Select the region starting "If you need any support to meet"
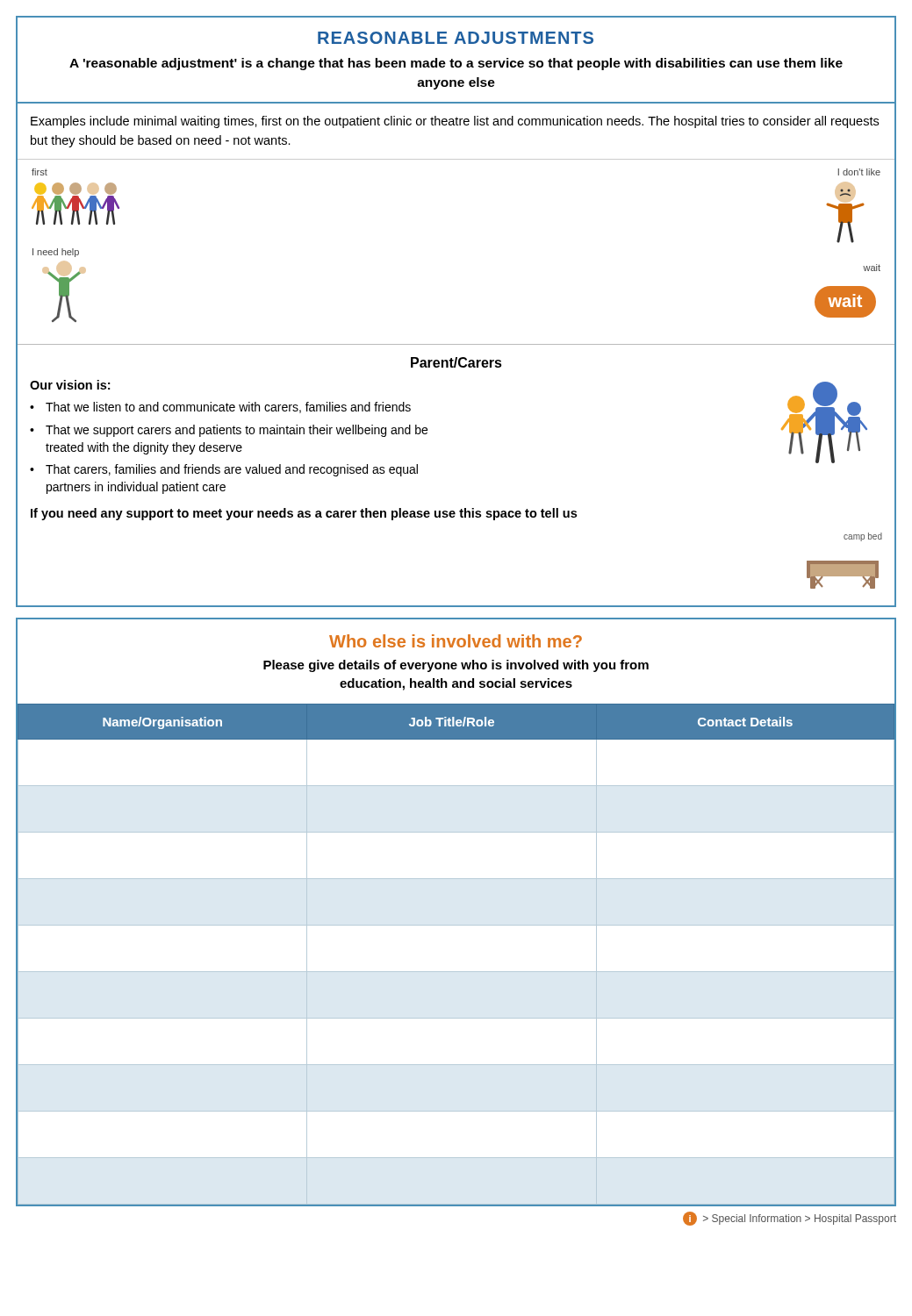 pos(304,514)
